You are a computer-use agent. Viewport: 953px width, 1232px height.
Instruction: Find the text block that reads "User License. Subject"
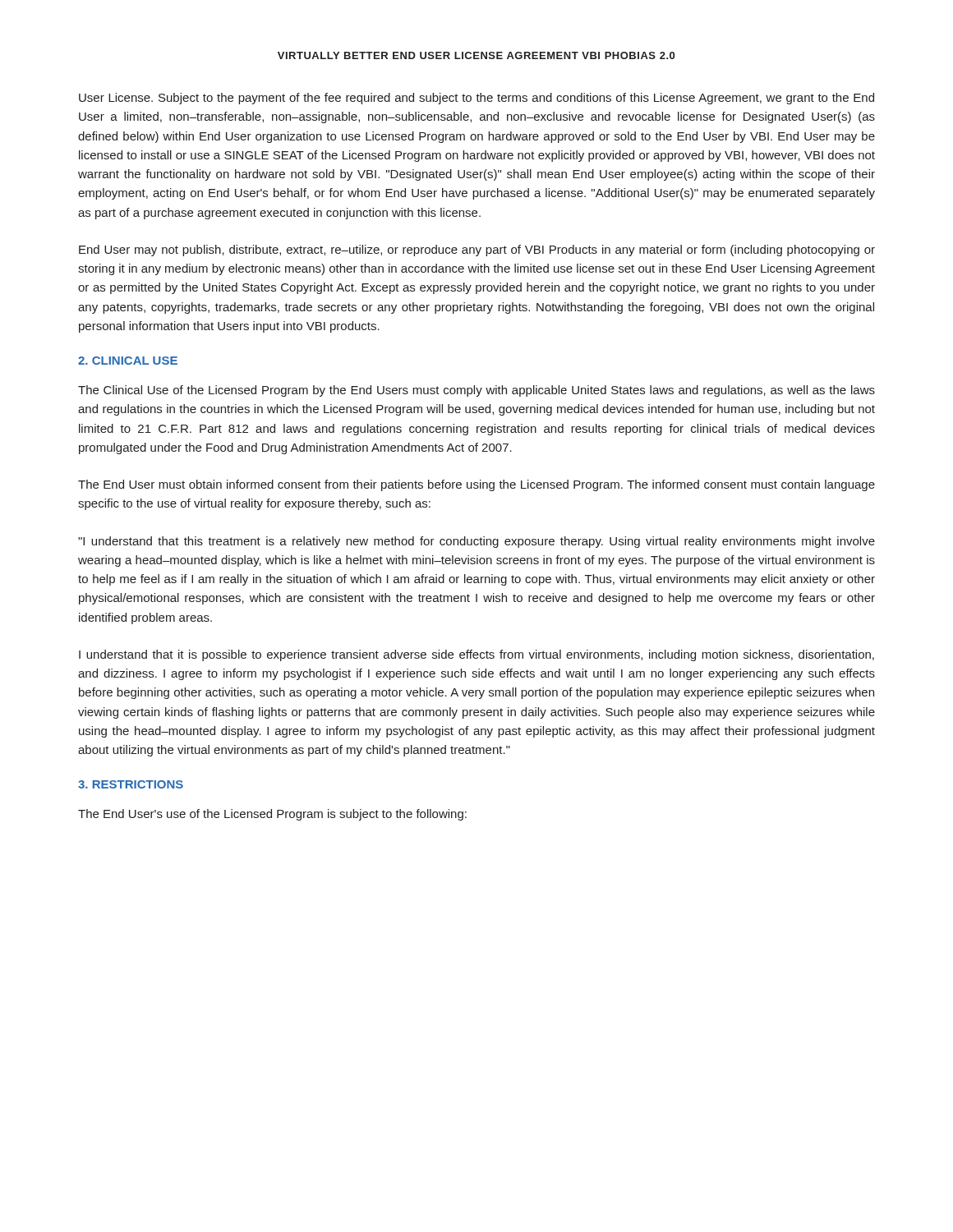476,155
